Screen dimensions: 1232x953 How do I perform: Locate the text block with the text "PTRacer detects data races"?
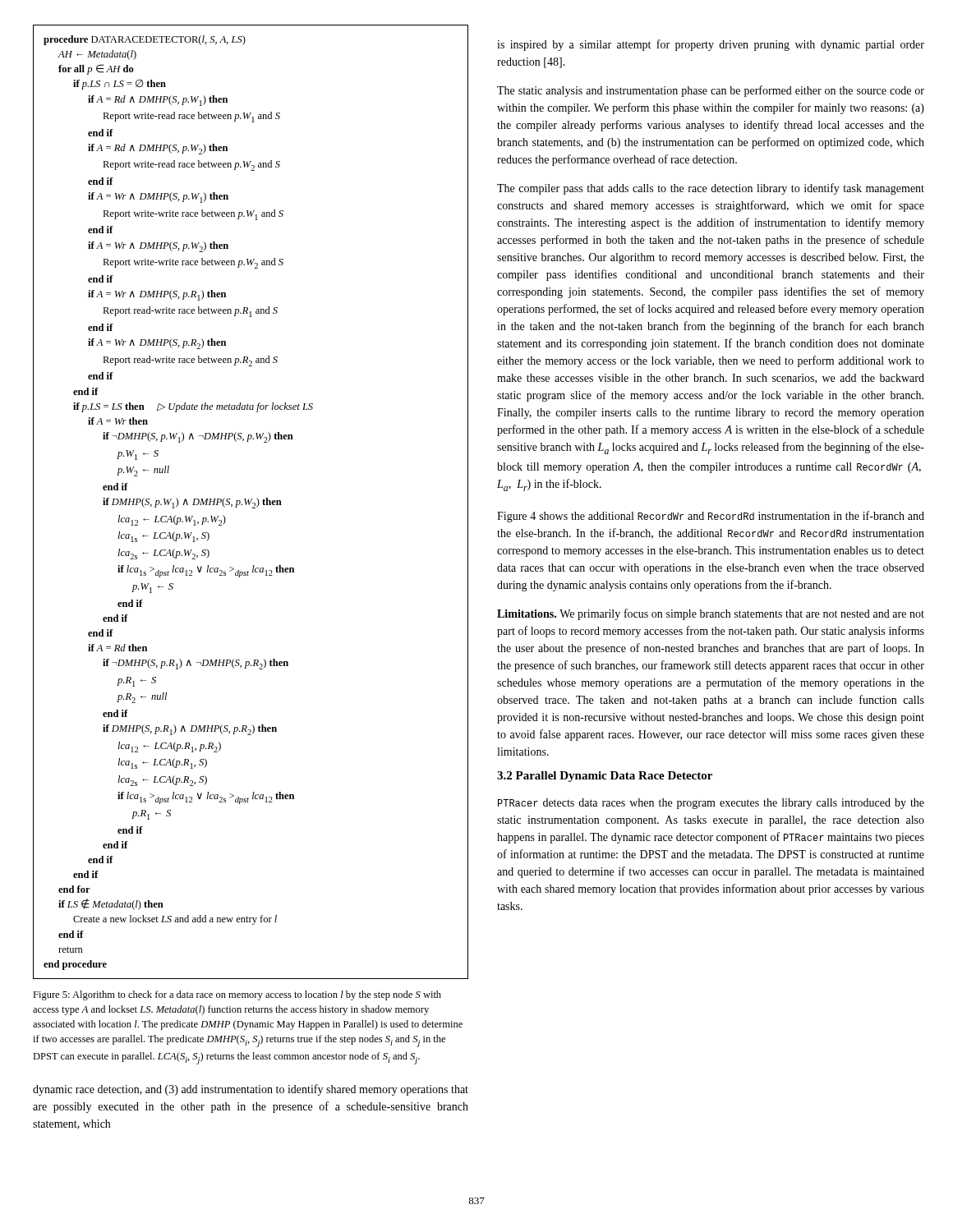pyautogui.click(x=711, y=854)
